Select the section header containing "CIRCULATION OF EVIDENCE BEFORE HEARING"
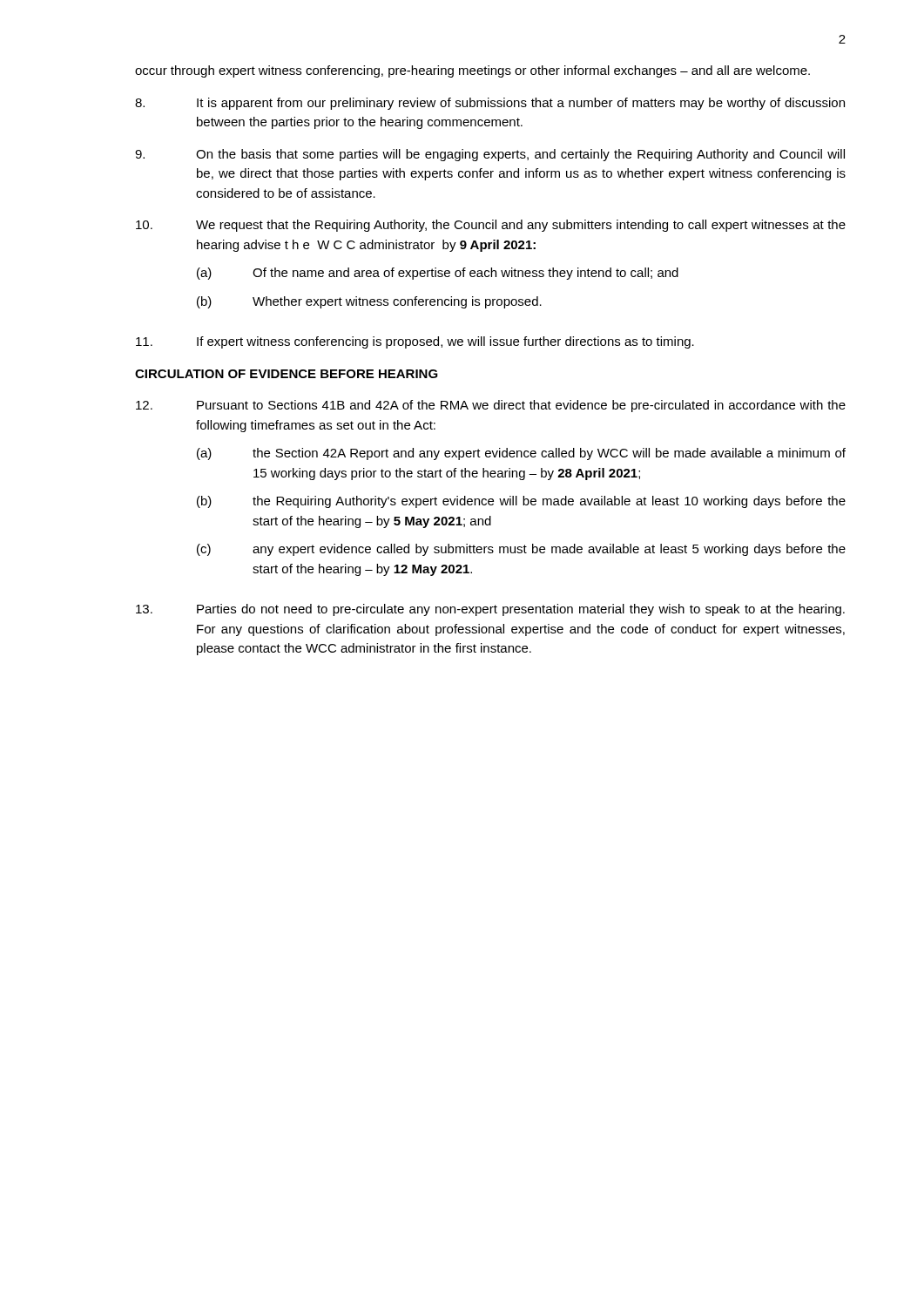924x1307 pixels. click(287, 373)
